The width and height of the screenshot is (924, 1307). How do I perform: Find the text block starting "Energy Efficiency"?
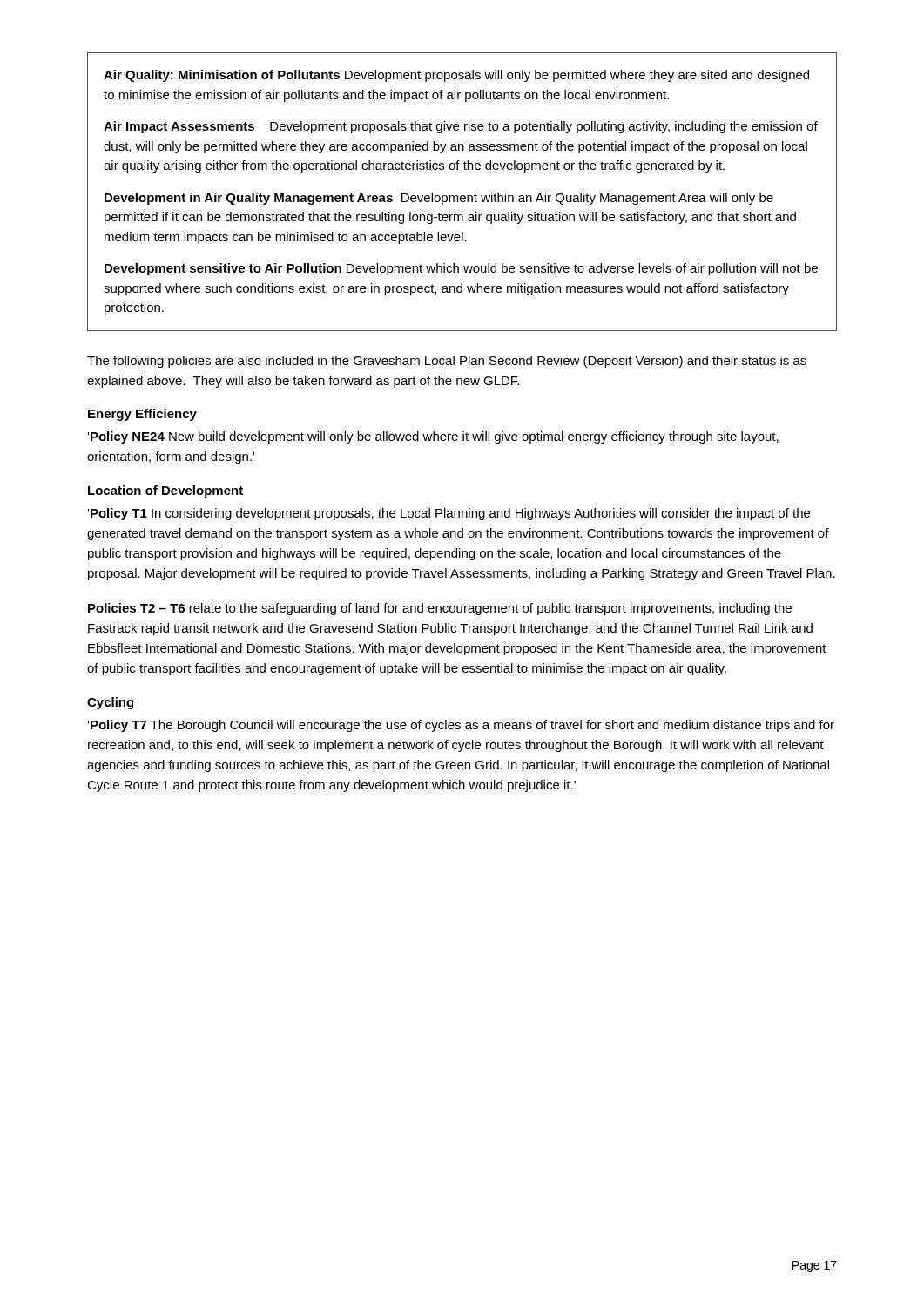(x=142, y=413)
